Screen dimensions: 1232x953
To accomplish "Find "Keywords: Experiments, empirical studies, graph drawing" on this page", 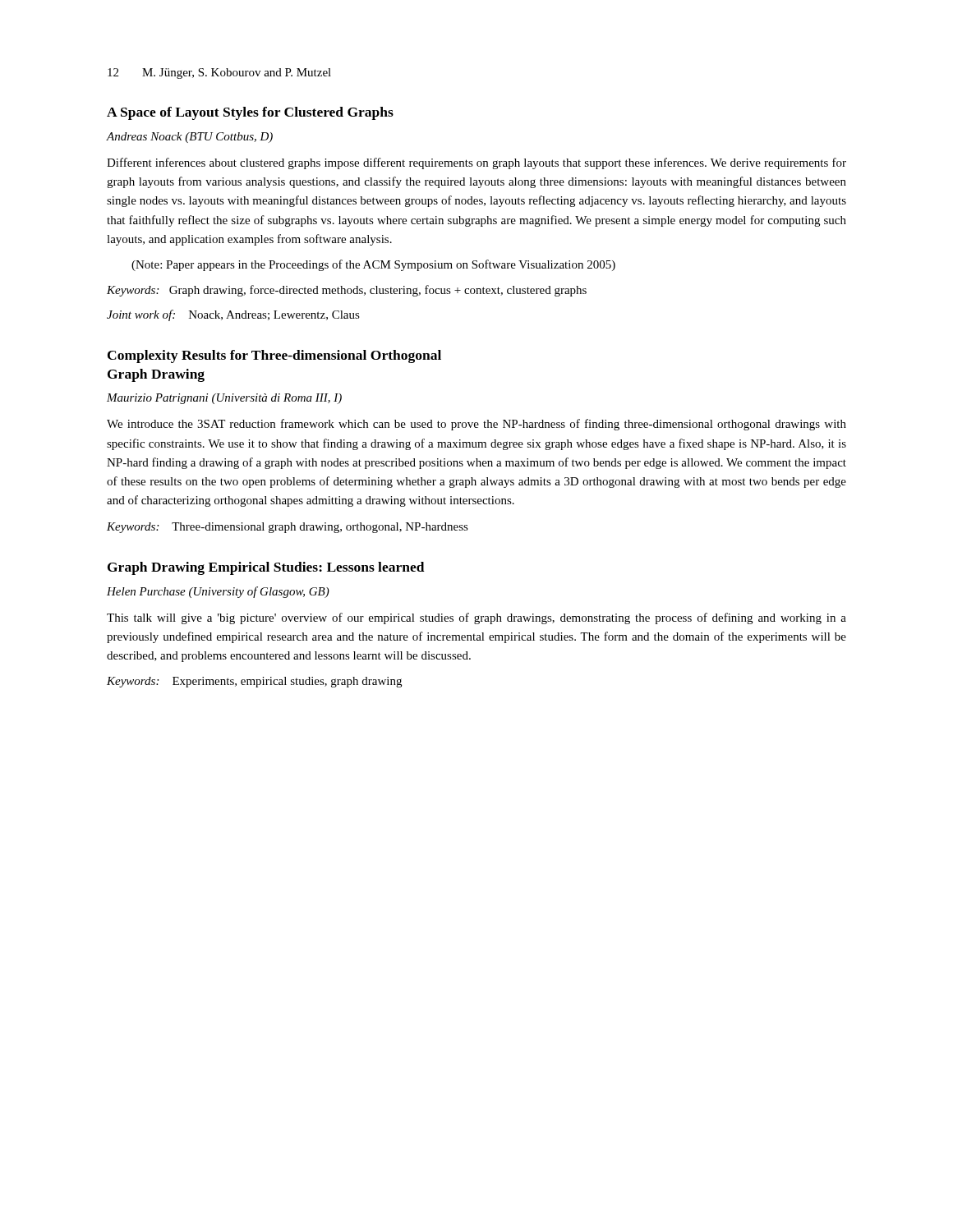I will [x=254, y=681].
